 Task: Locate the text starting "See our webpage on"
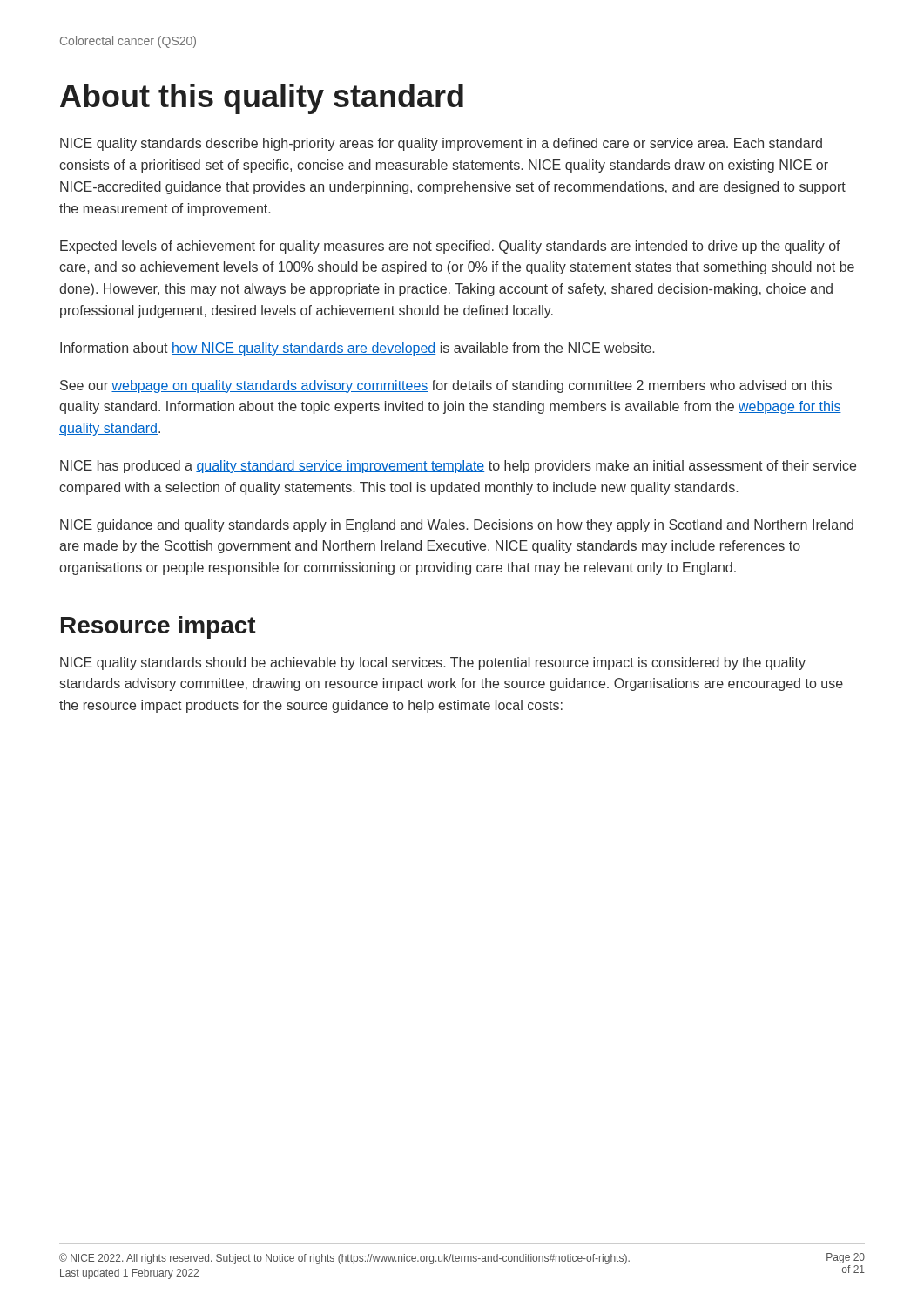462,408
